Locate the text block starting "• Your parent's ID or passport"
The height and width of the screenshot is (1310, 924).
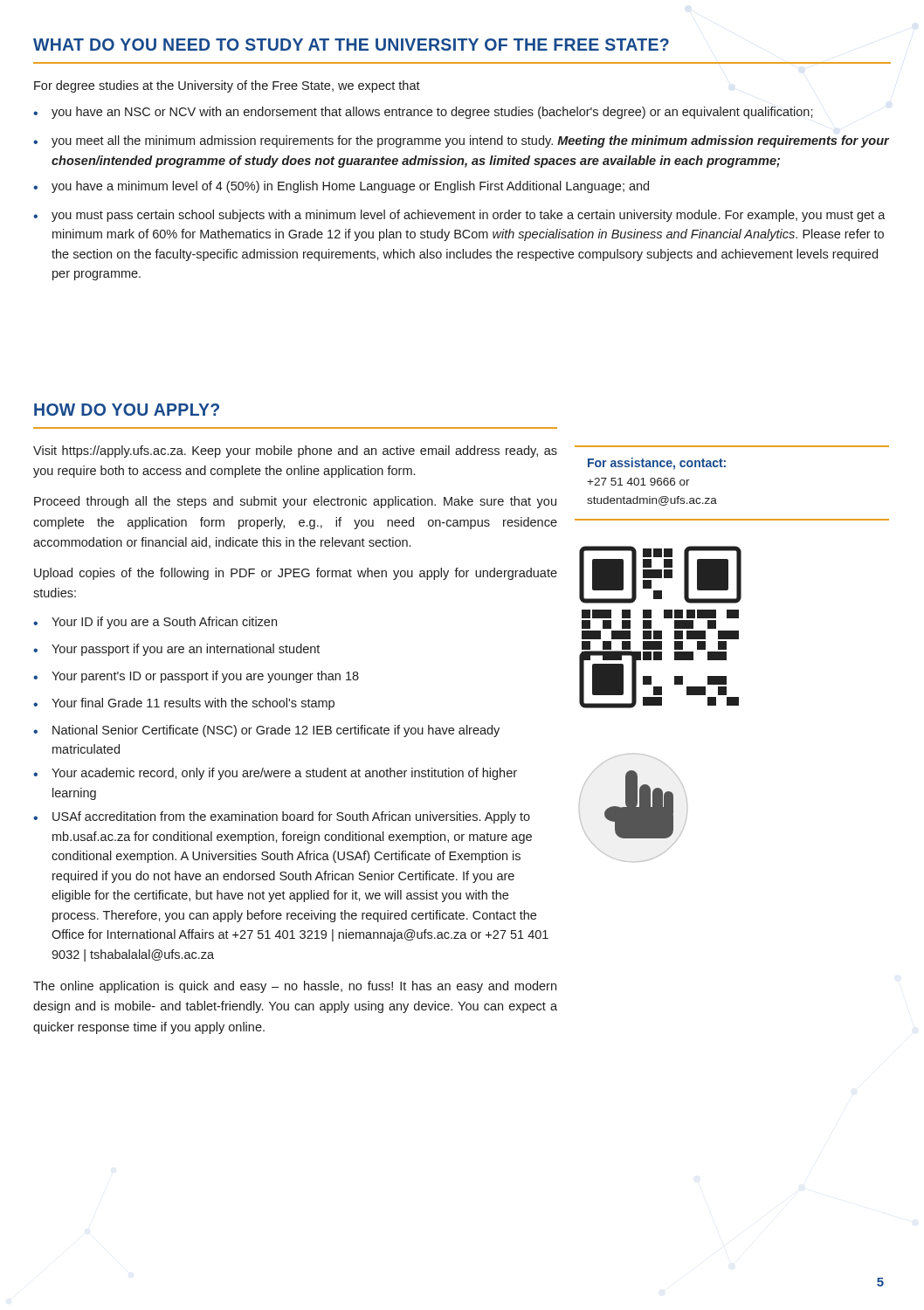pos(196,678)
